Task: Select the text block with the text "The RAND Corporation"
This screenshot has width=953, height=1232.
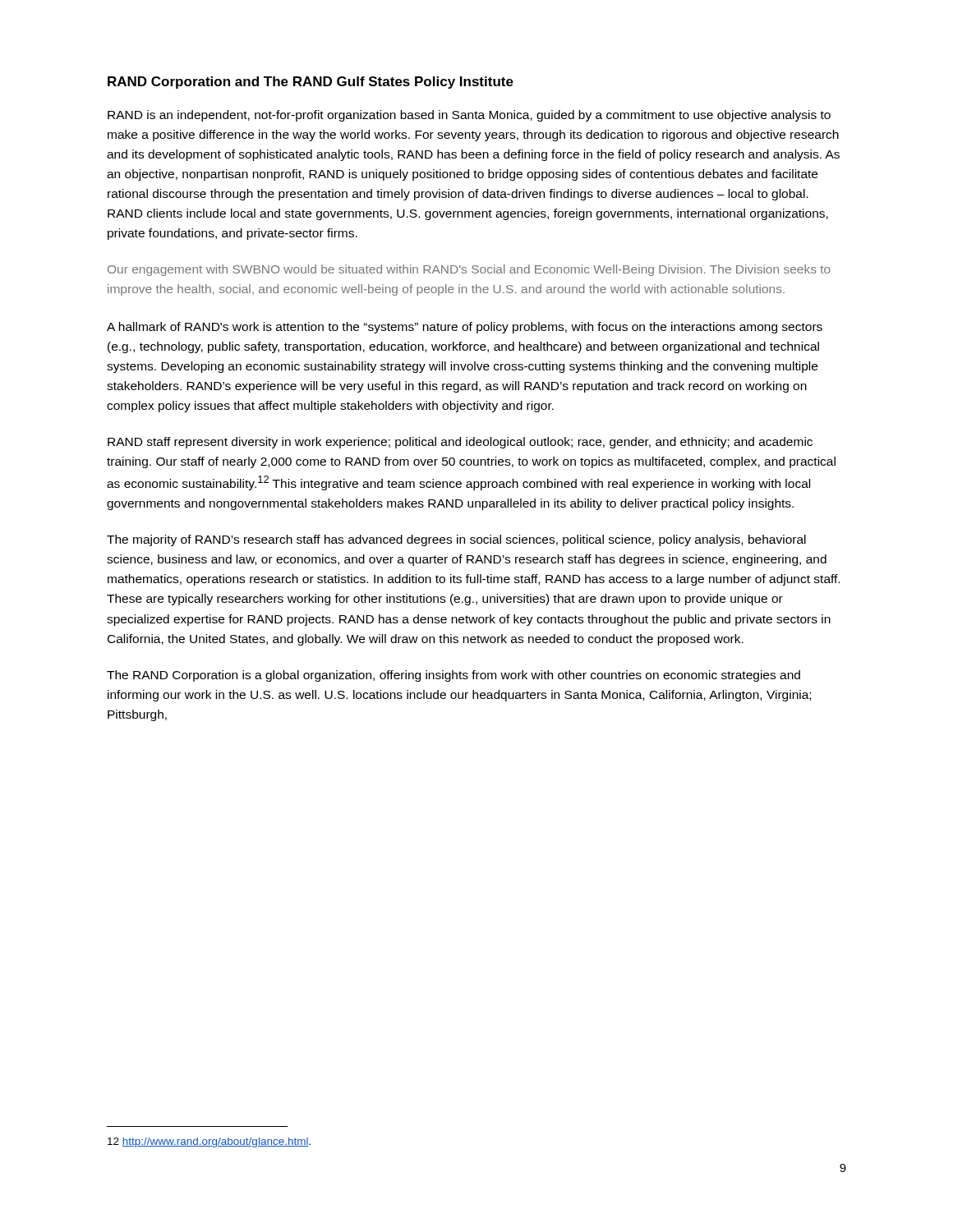Action: (460, 694)
